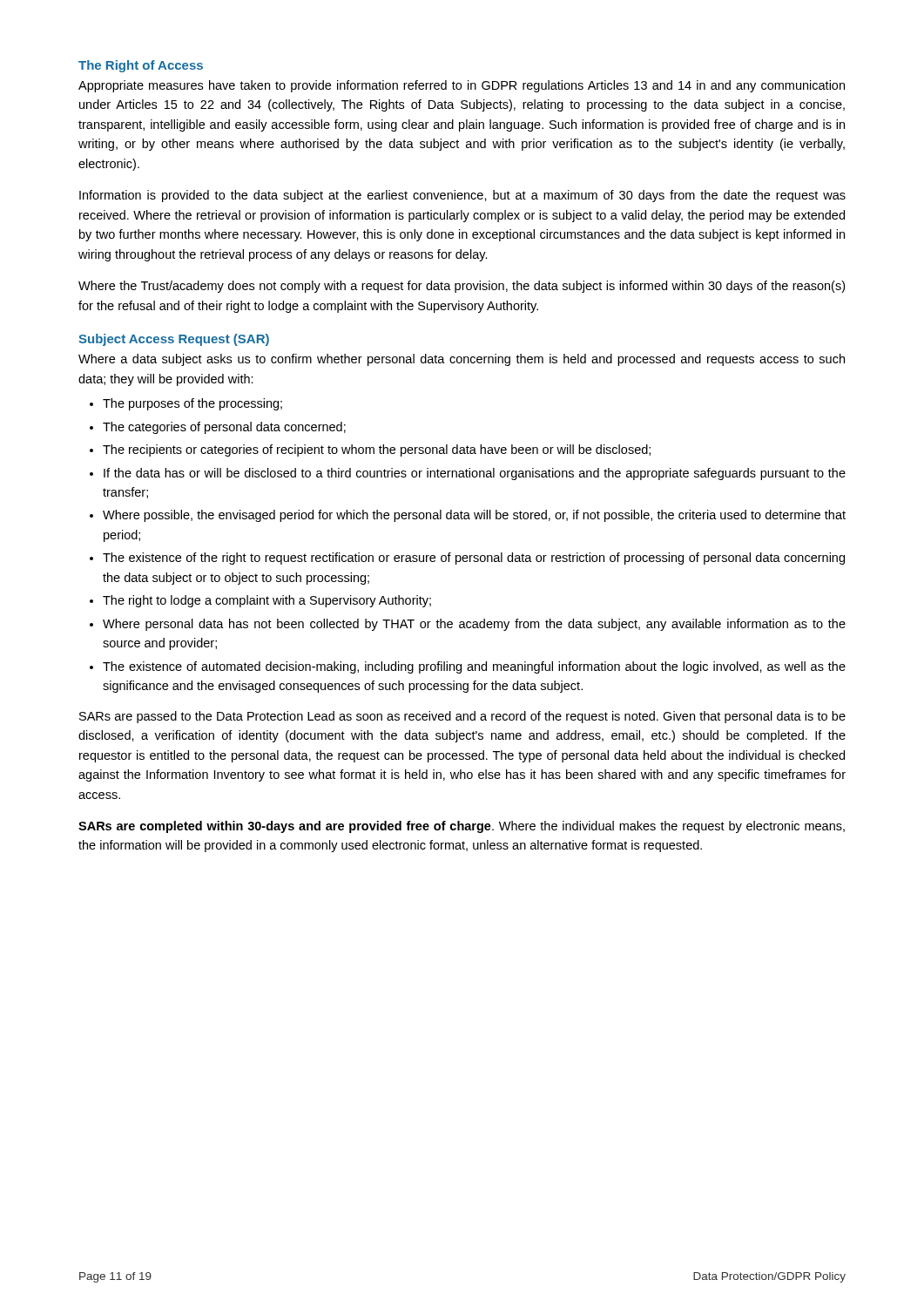924x1307 pixels.
Task: Locate the text block with the text "Appropriate measures have taken to"
Action: (x=462, y=125)
